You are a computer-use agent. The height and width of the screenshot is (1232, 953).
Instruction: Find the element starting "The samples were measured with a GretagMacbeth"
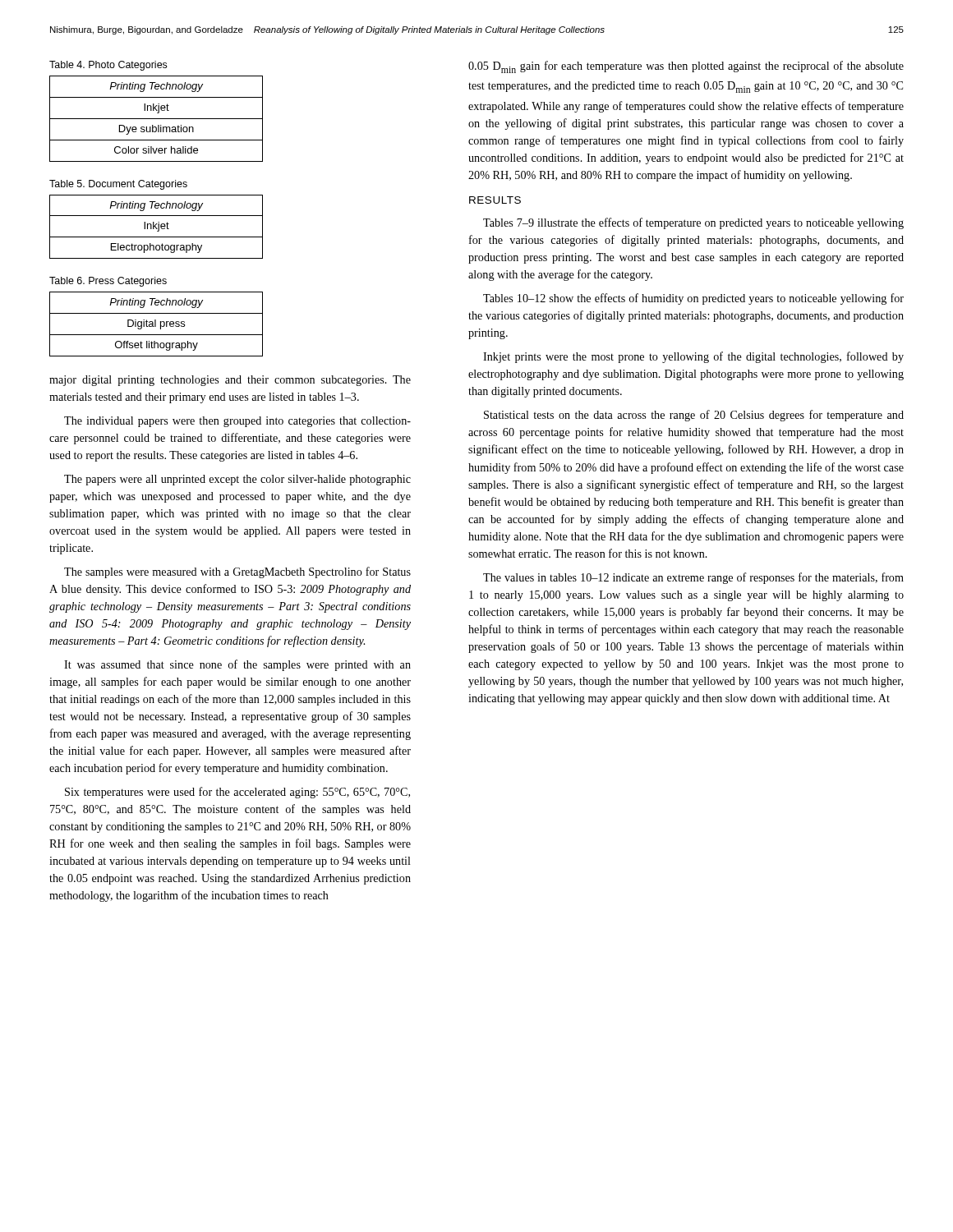(x=230, y=606)
